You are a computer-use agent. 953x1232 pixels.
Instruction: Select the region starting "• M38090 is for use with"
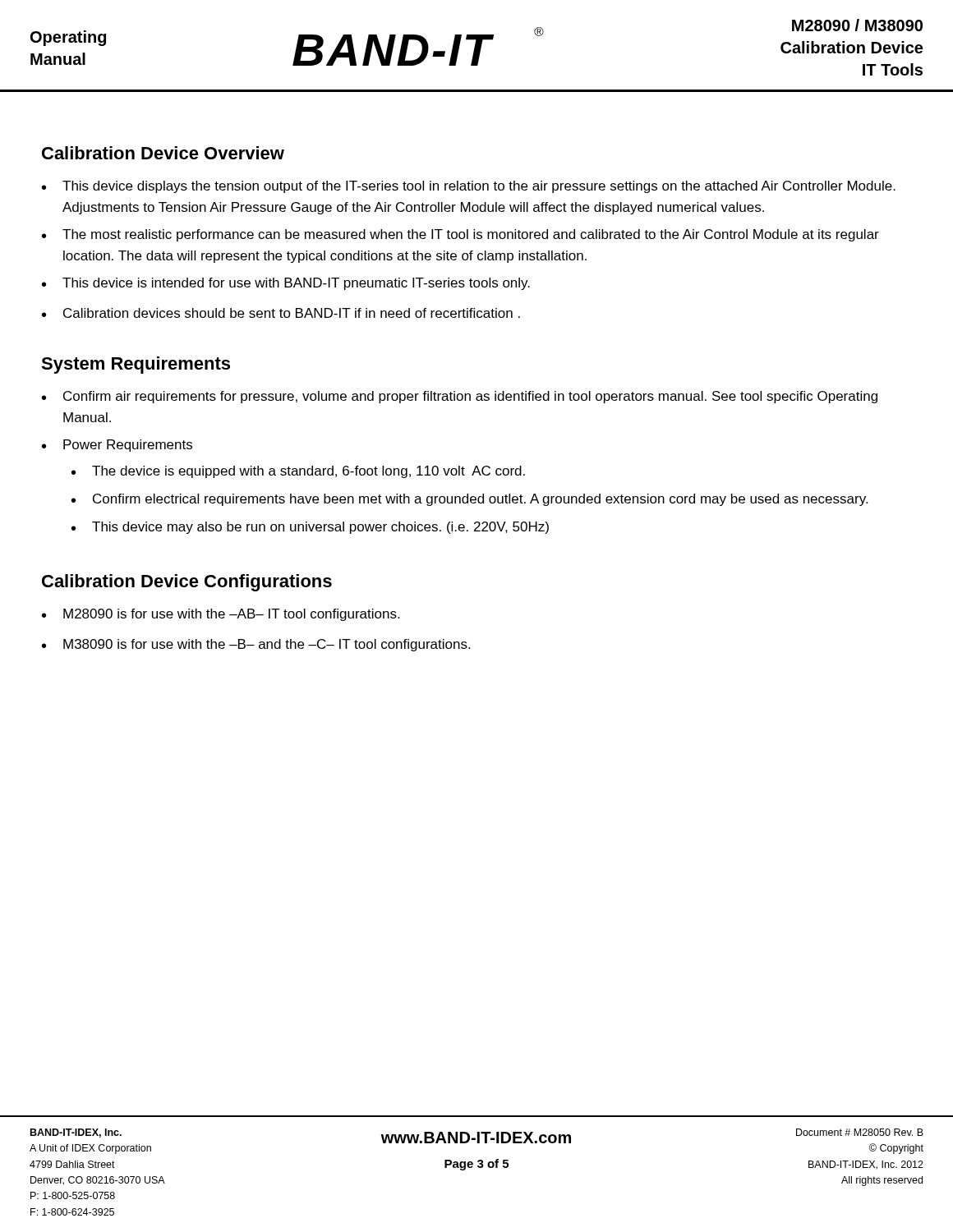(476, 646)
